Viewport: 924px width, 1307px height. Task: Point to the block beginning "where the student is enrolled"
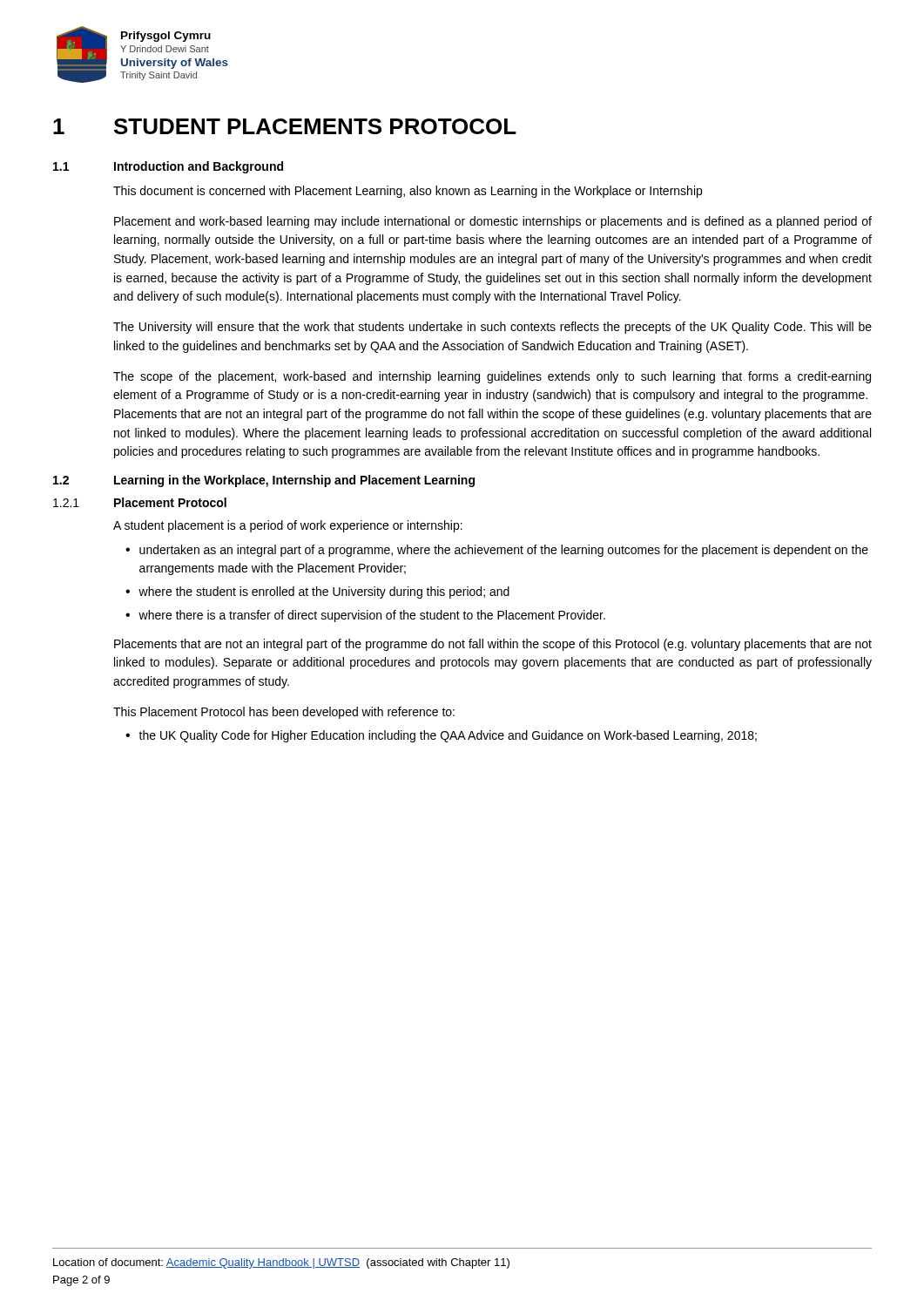324,592
